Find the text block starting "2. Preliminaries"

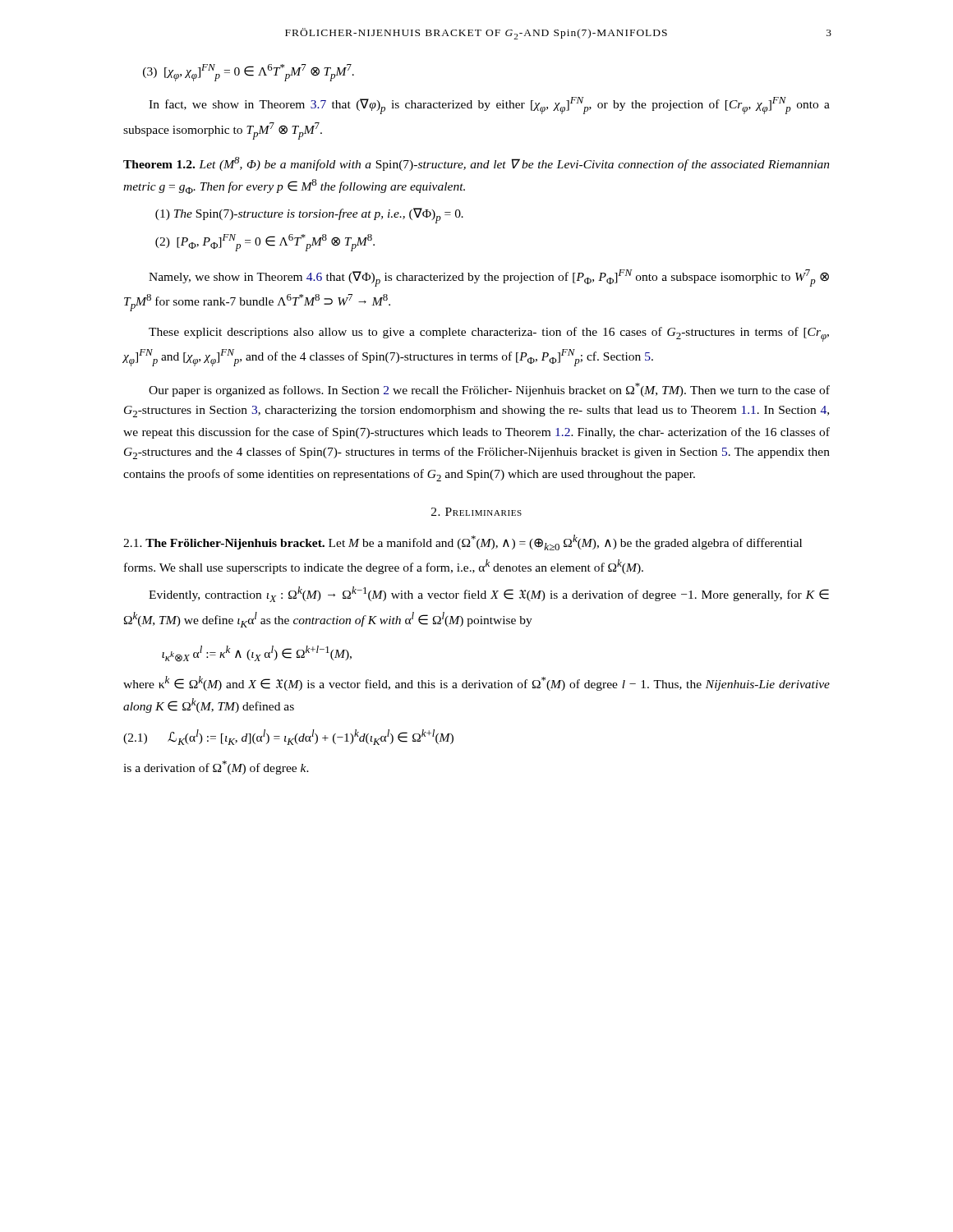(x=476, y=511)
